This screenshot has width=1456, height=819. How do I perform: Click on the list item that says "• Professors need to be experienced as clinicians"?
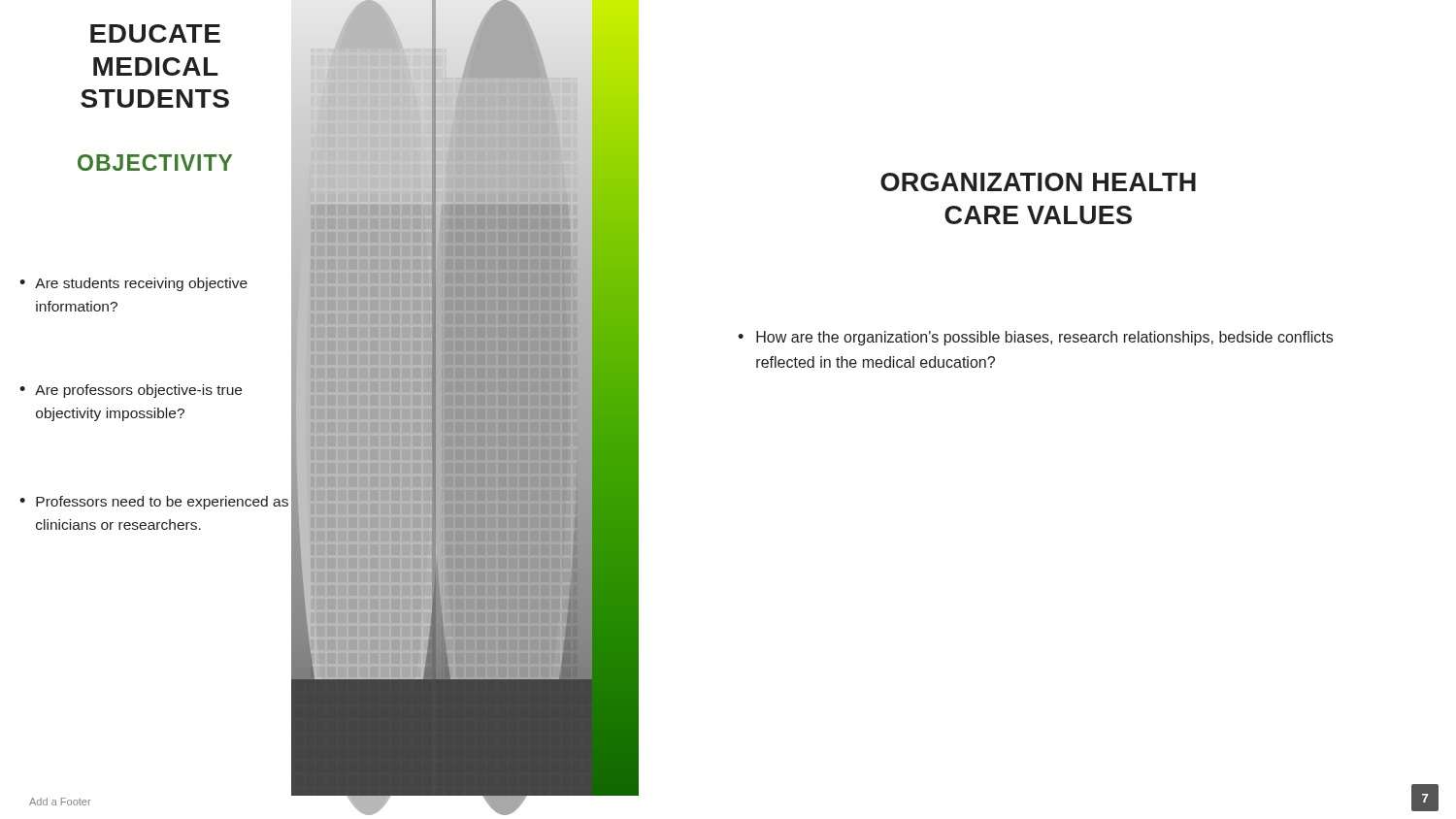point(158,513)
